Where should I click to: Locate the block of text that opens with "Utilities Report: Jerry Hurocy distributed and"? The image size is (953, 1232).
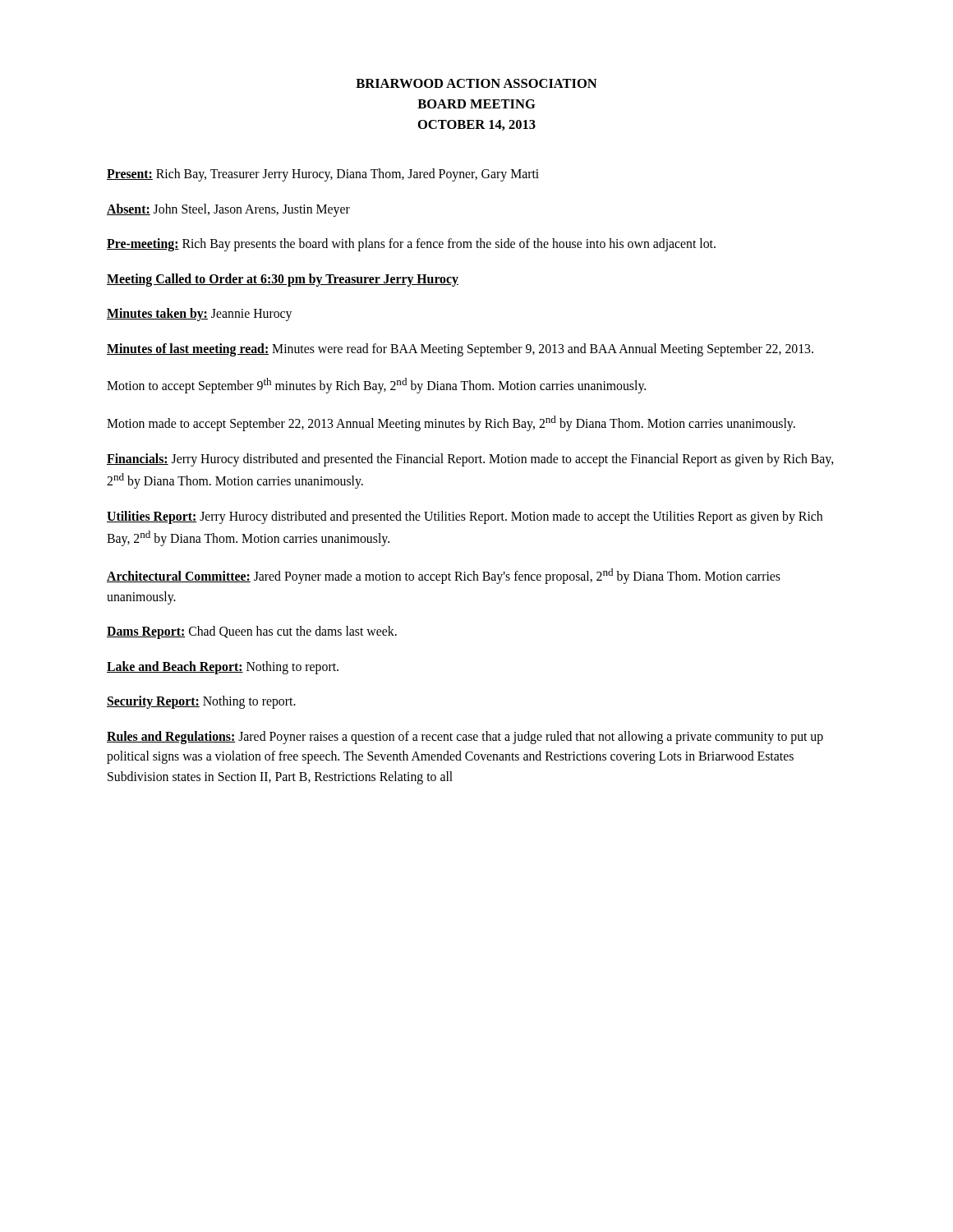[x=476, y=528]
